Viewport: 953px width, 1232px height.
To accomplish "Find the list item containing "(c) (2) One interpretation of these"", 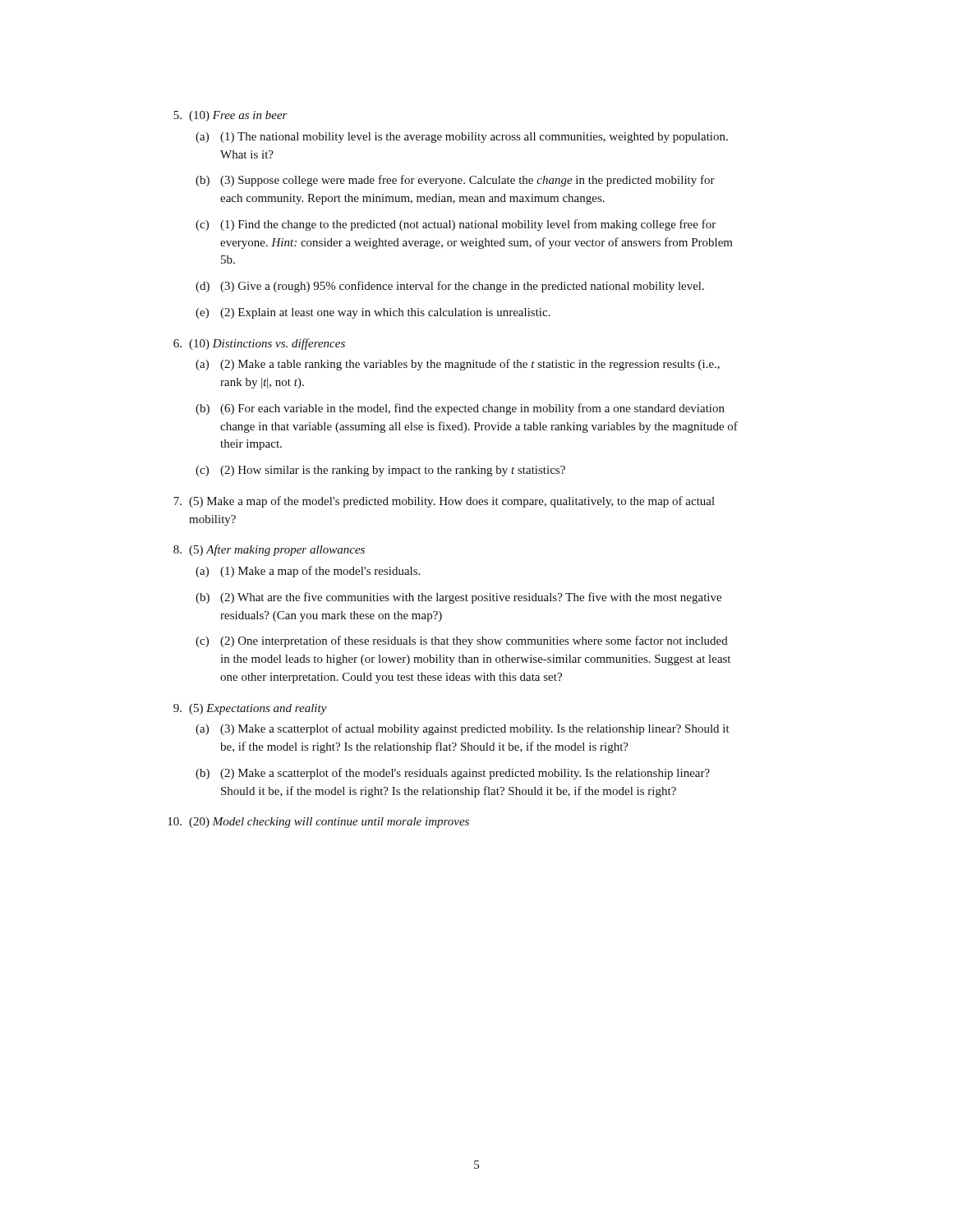I will point(467,659).
